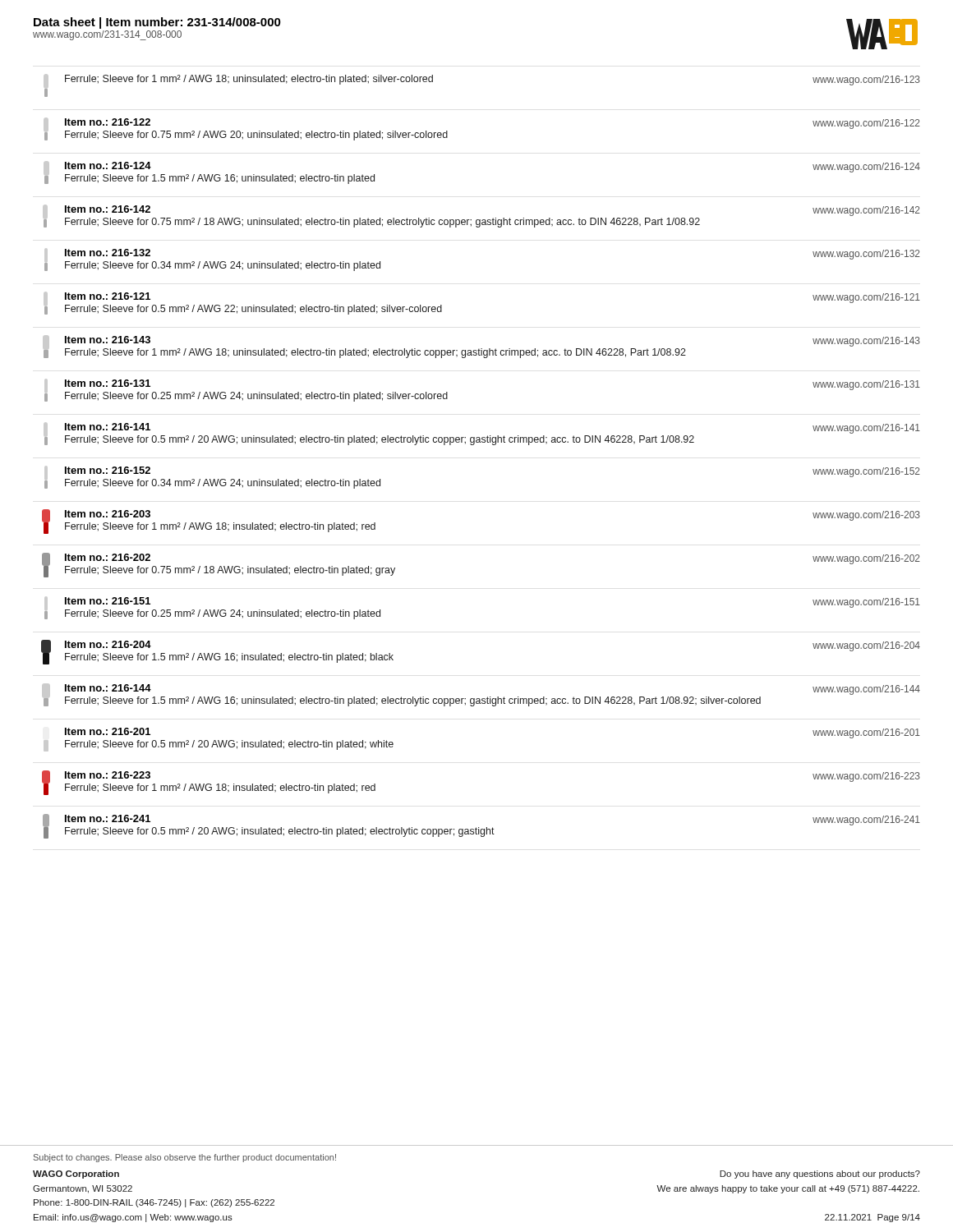Click on the list item that says "Item no.: 216-201 Ferrule; Sleeve for 0.5"
953x1232 pixels.
click(106, 734)
